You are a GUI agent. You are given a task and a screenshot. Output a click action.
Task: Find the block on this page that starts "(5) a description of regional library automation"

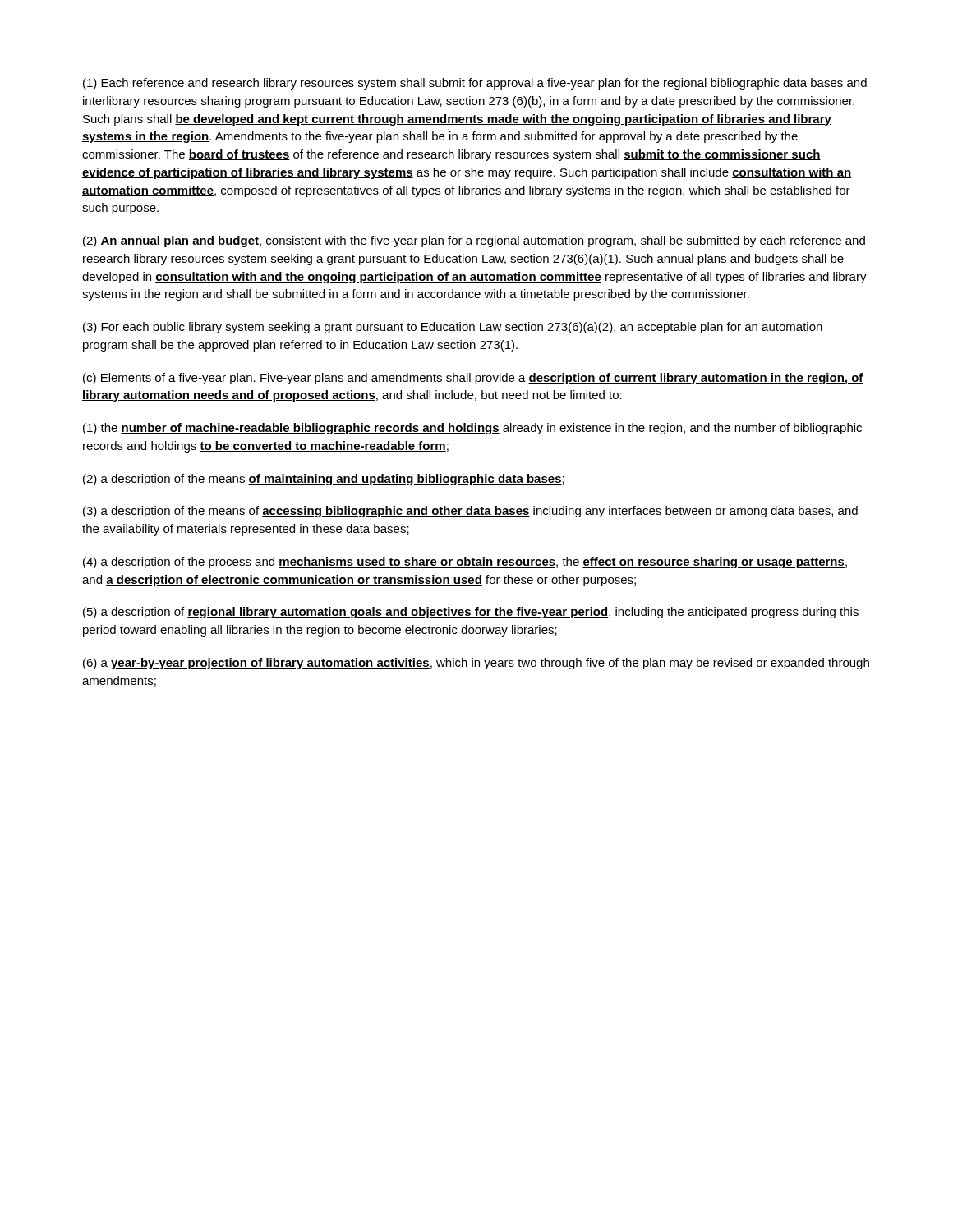(x=470, y=621)
